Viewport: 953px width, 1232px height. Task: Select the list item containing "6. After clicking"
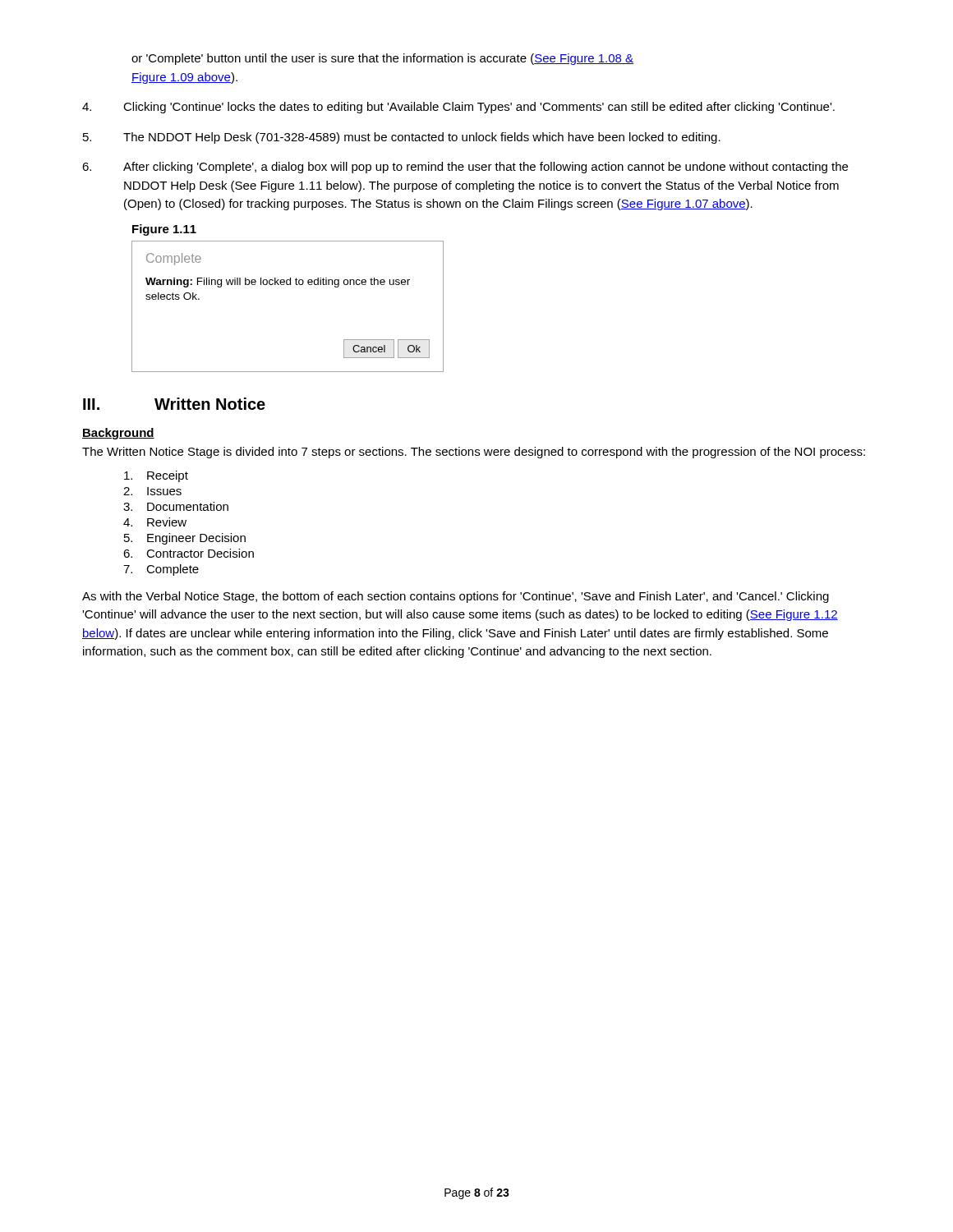click(476, 185)
